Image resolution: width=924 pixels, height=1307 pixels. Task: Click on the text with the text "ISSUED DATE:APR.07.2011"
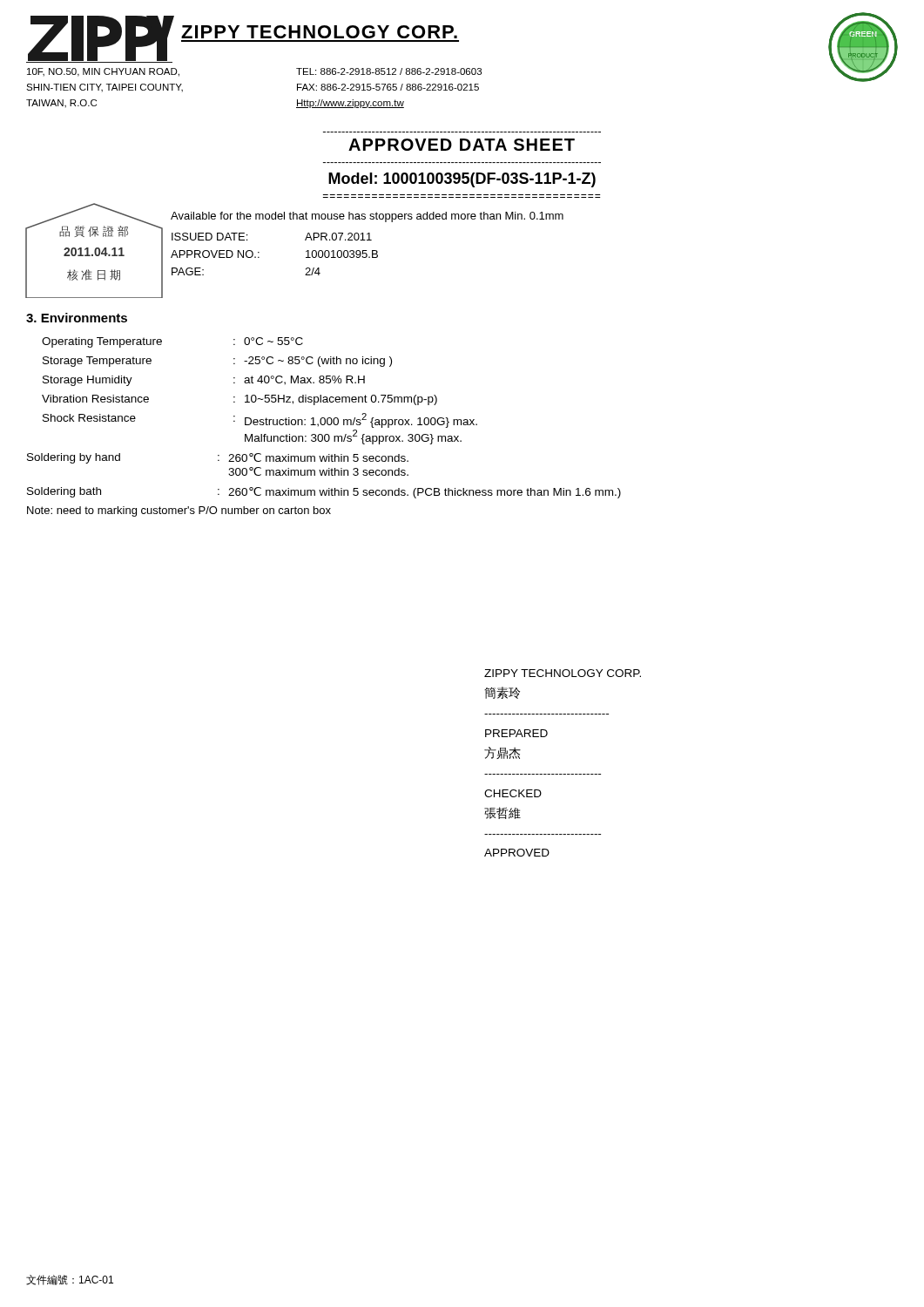207,237
